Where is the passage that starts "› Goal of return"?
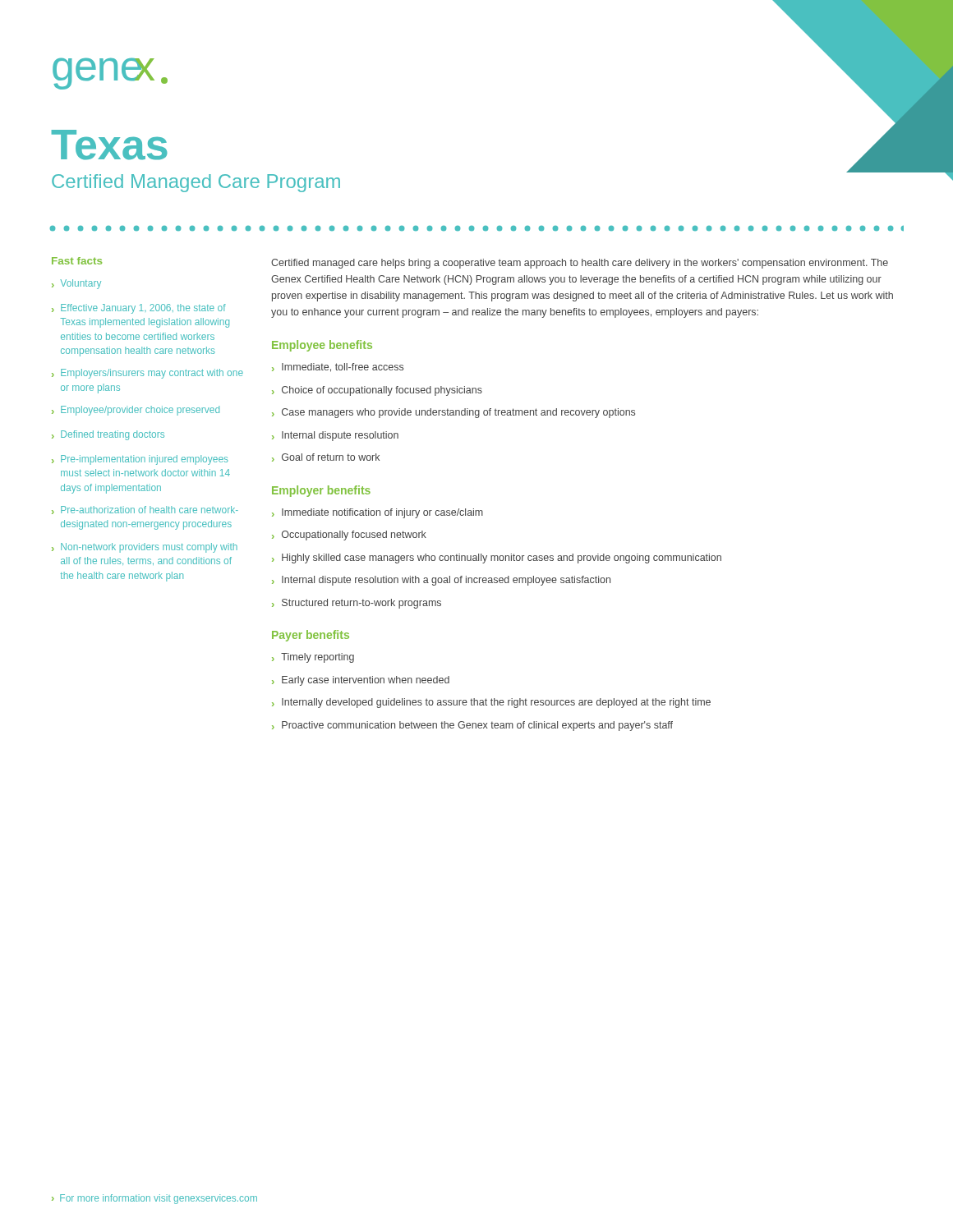The width and height of the screenshot is (953, 1232). [326, 458]
